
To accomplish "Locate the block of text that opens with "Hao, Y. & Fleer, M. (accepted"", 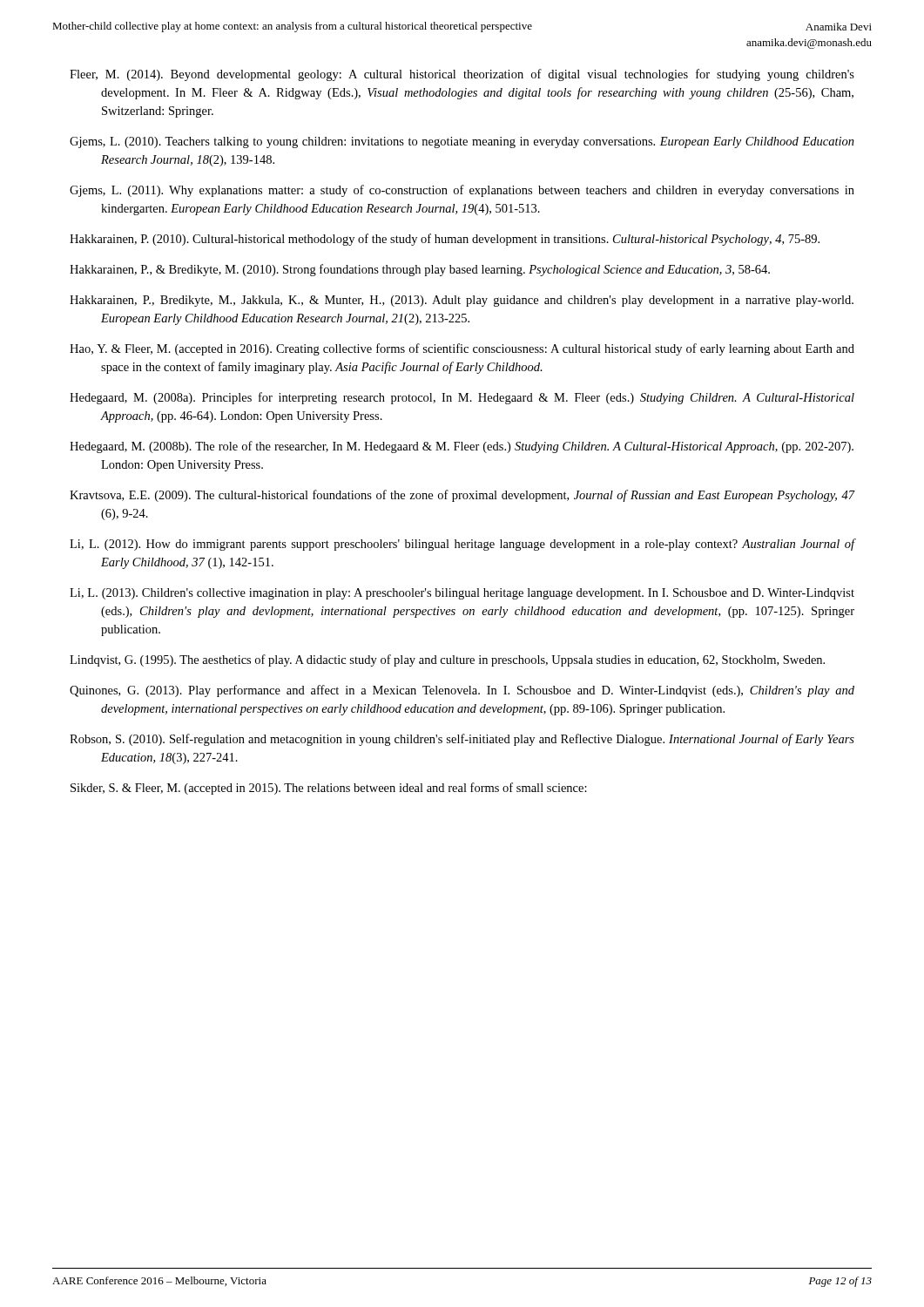I will [x=462, y=358].
